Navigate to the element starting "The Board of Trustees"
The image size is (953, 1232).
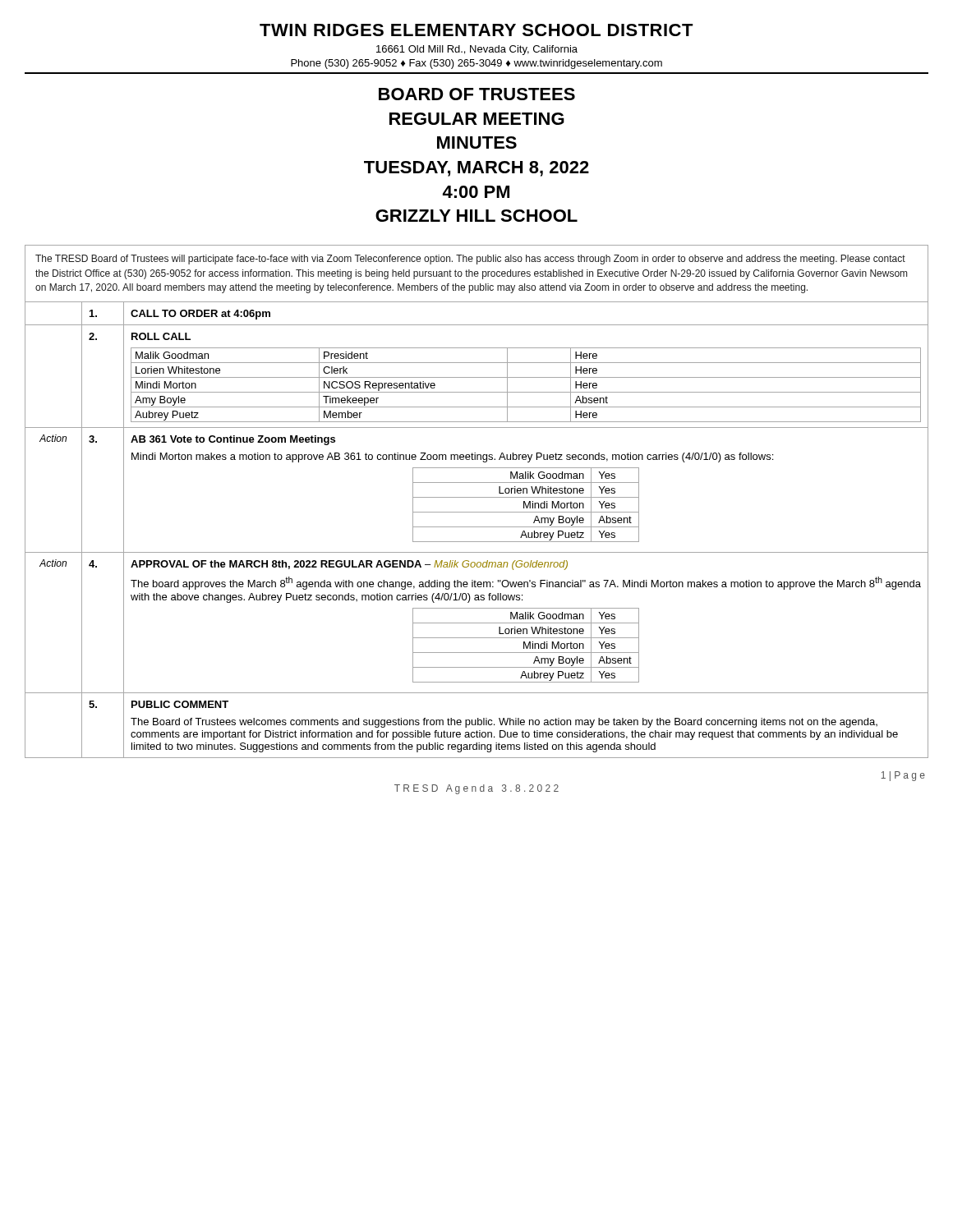pyautogui.click(x=514, y=734)
